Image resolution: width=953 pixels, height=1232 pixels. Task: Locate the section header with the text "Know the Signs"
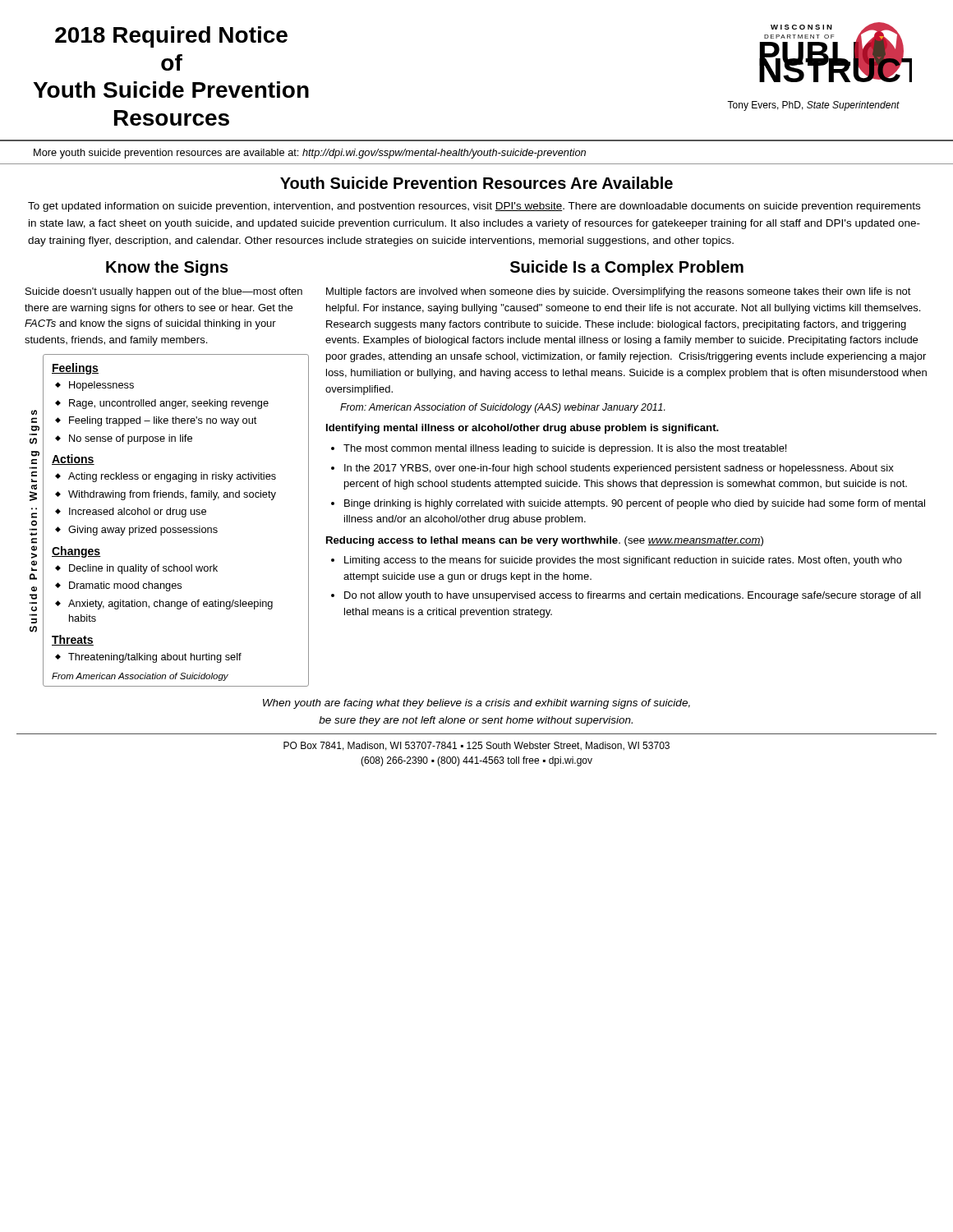click(x=167, y=267)
